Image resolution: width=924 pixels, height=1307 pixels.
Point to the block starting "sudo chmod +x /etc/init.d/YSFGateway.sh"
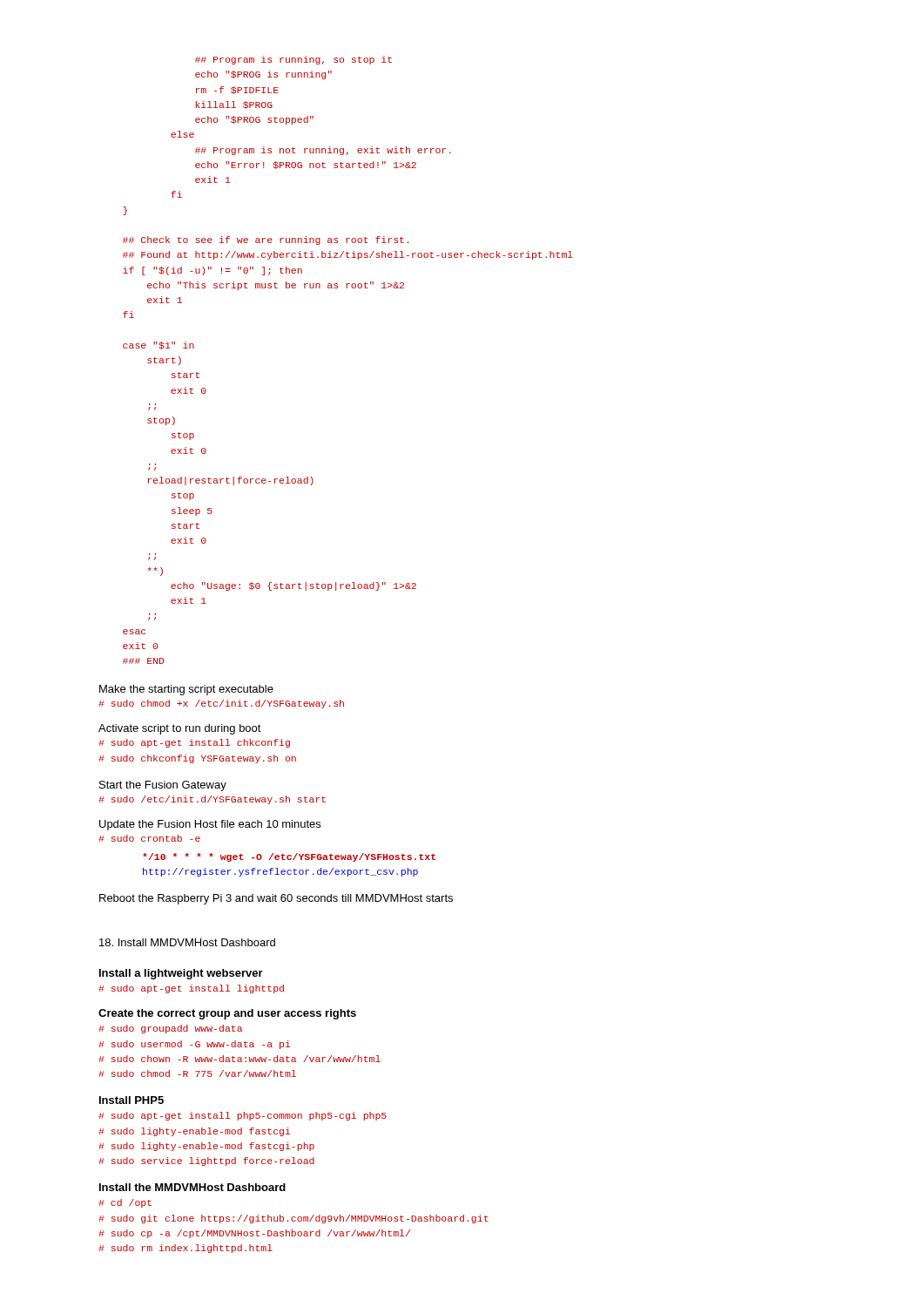[222, 704]
